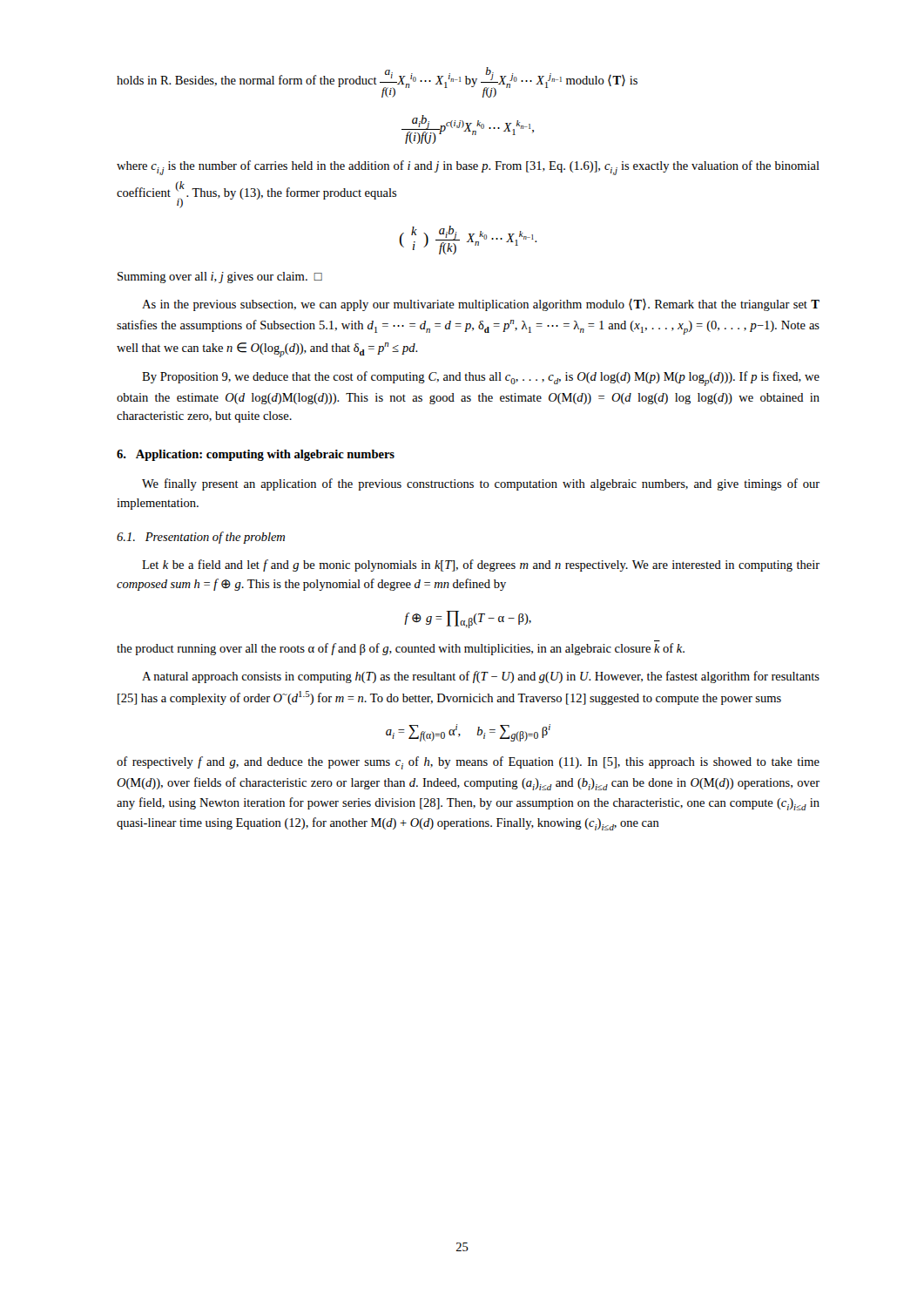Locate the text block with the text "where ci,j is the number of carries"
This screenshot has height=1307, width=924.
468,168
